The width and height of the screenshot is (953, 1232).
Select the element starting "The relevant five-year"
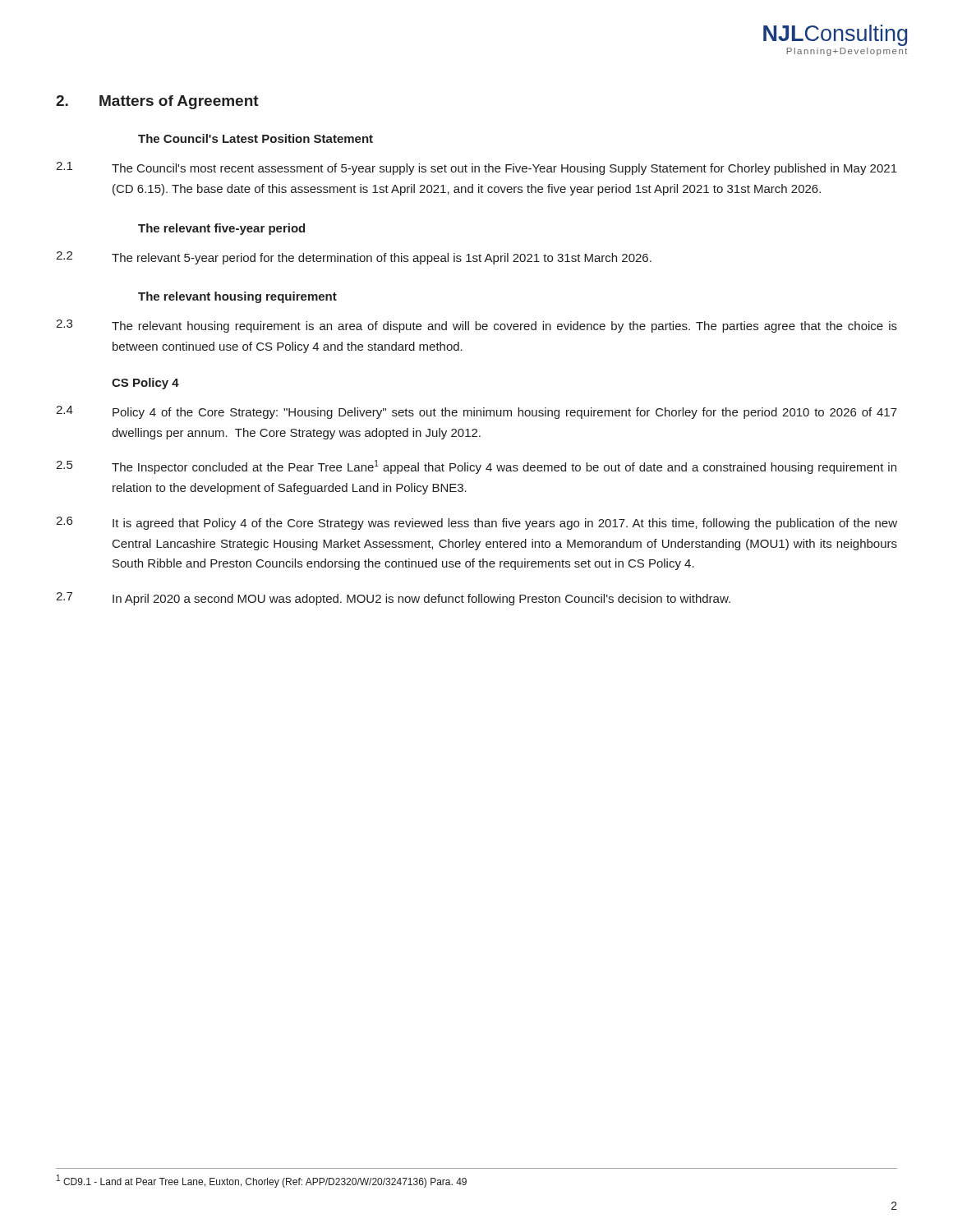222,227
